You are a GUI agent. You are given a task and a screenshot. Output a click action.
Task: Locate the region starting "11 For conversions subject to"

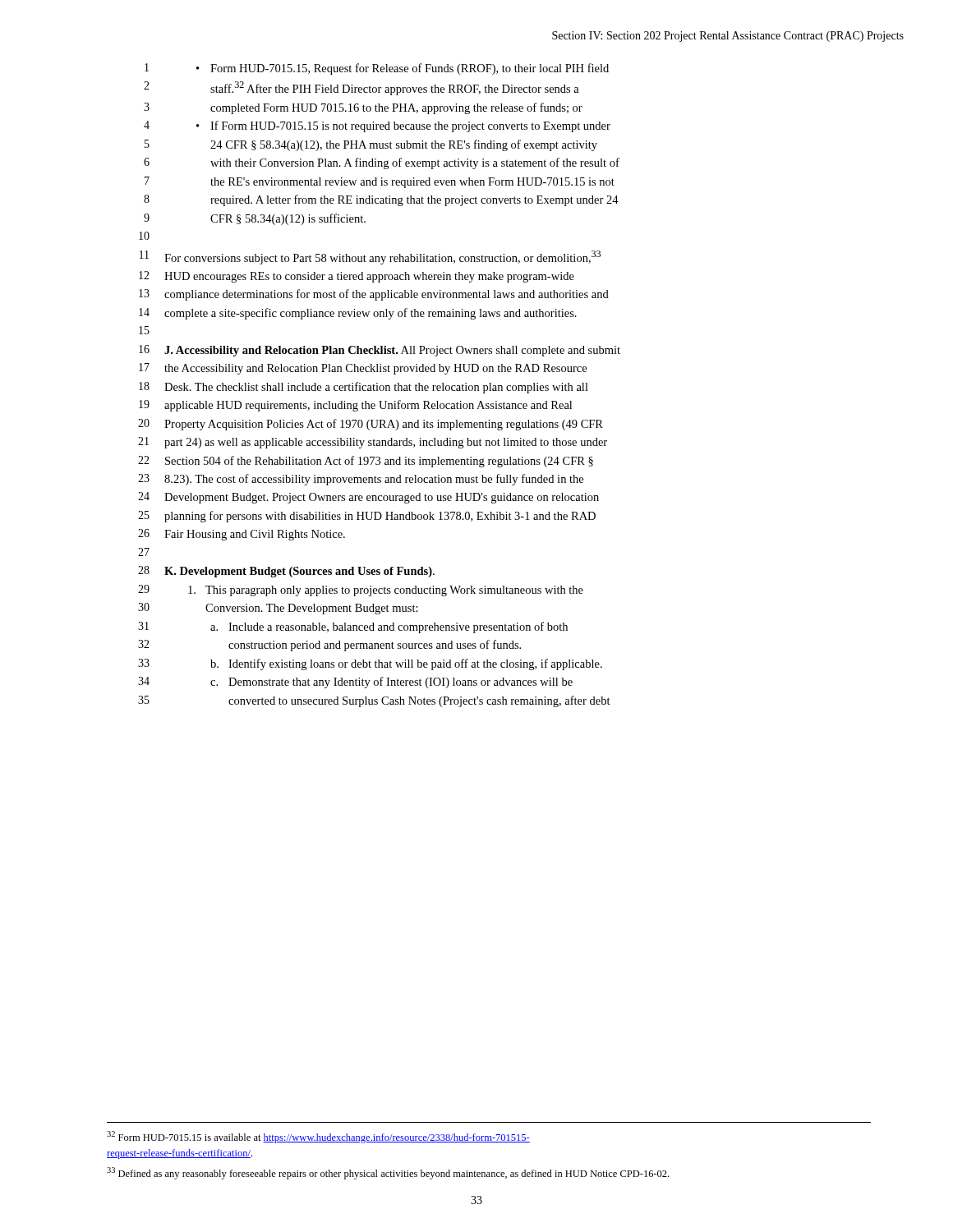click(489, 284)
